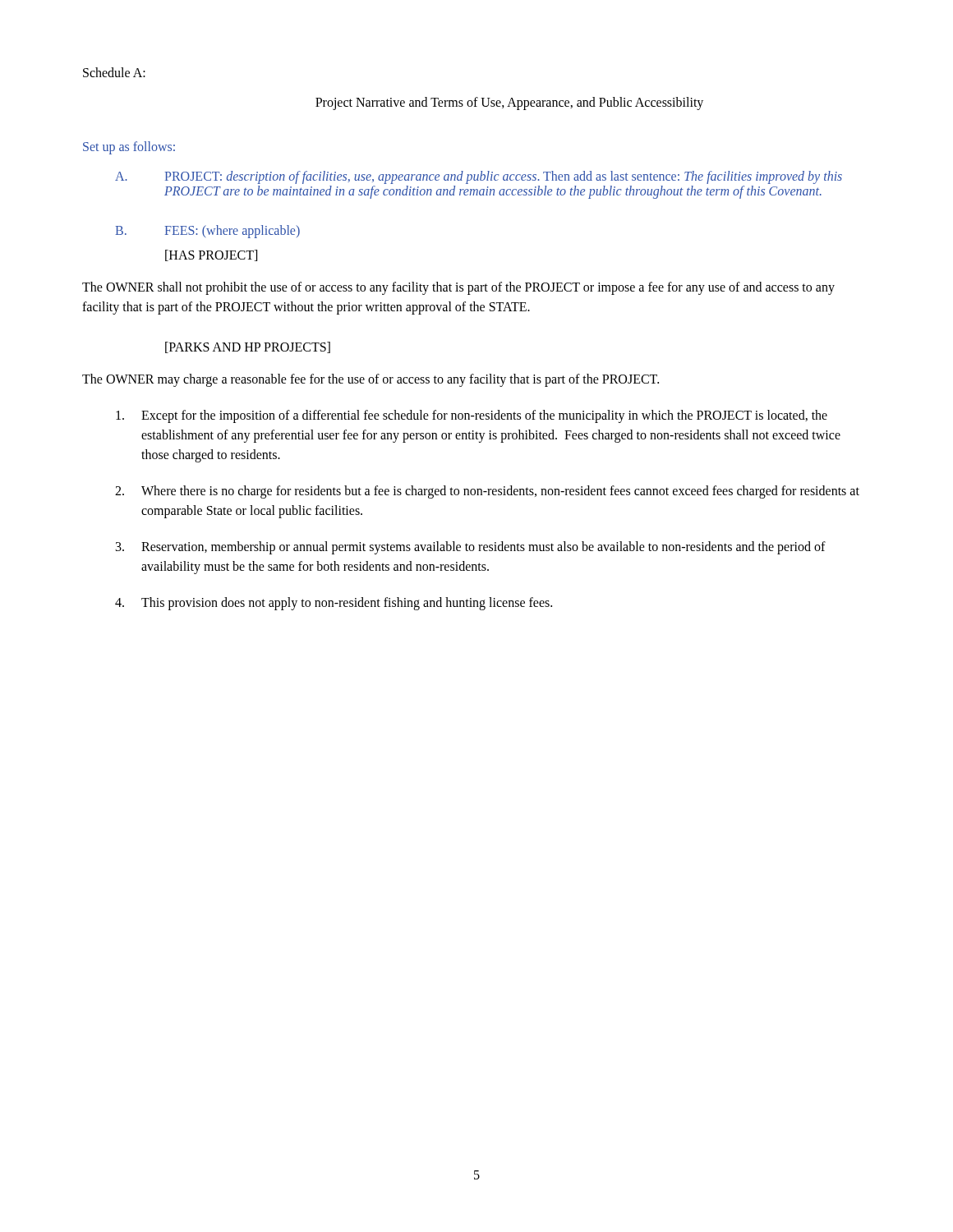The image size is (953, 1232).
Task: Click on the element starting "A. PROJECT: description"
Action: click(493, 184)
